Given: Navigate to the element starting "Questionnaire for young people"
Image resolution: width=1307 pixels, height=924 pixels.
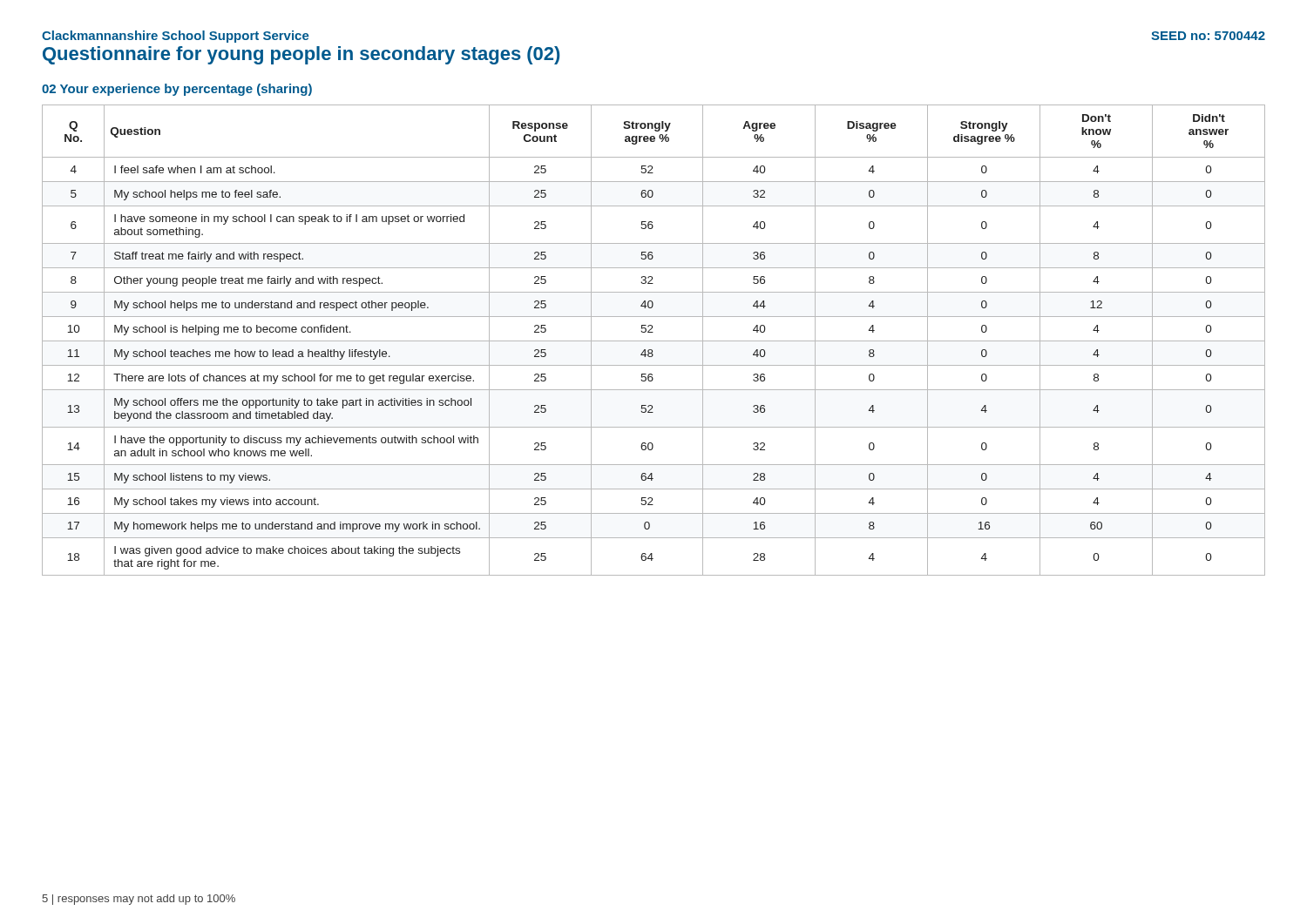Looking at the screenshot, I should point(301,54).
